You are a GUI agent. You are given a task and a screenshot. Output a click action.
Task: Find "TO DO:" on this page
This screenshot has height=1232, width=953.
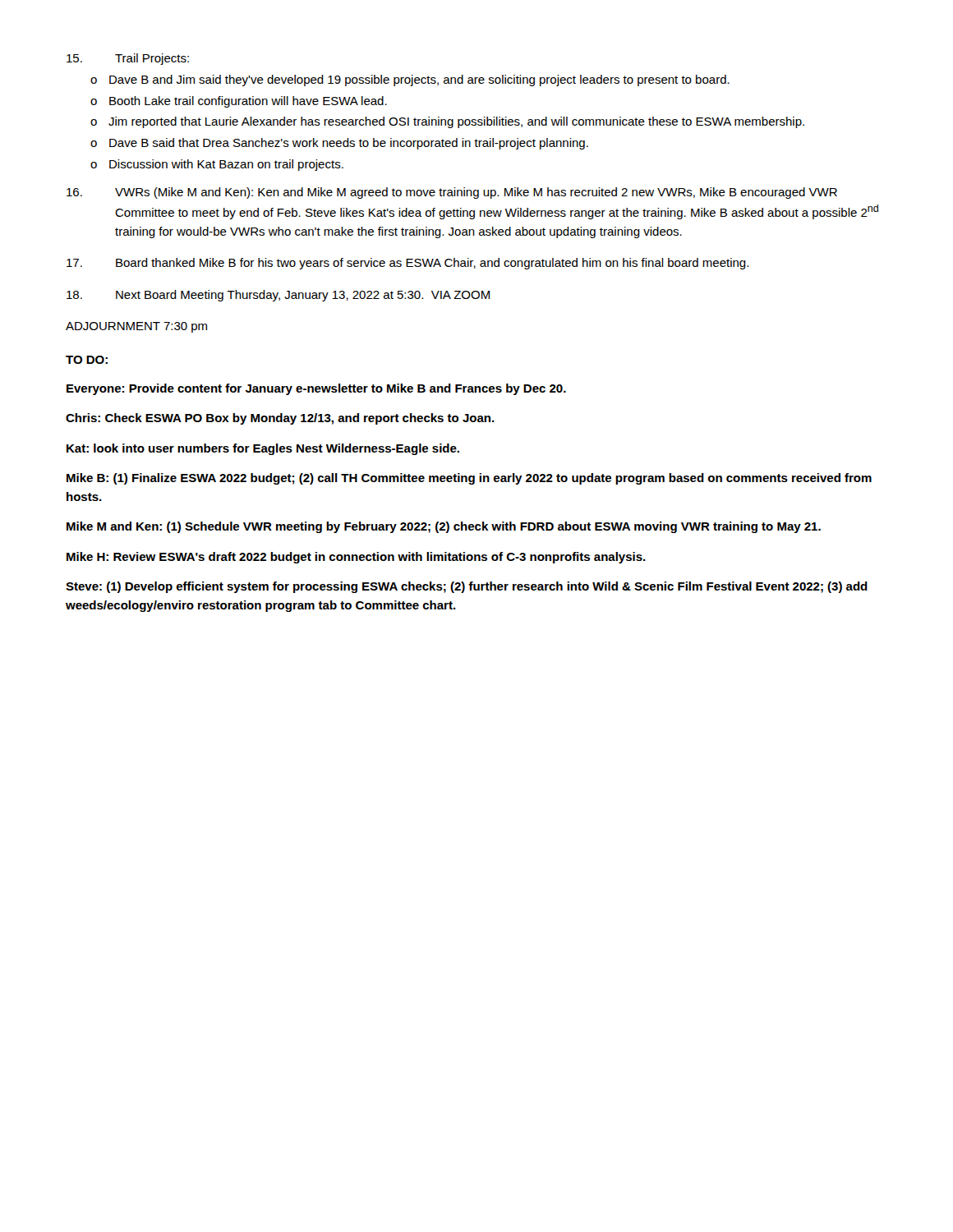click(x=87, y=359)
